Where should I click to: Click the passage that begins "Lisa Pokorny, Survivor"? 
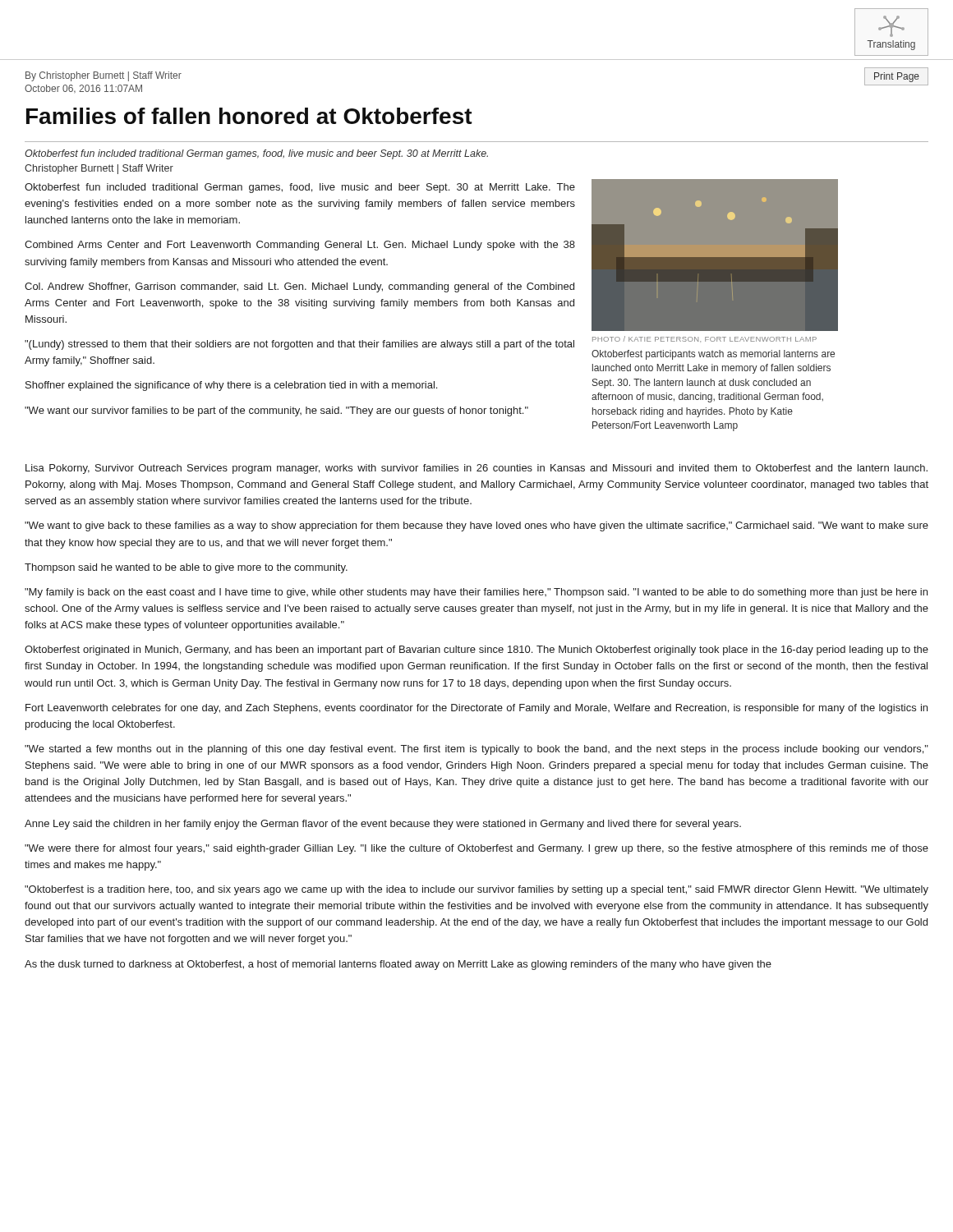[476, 716]
